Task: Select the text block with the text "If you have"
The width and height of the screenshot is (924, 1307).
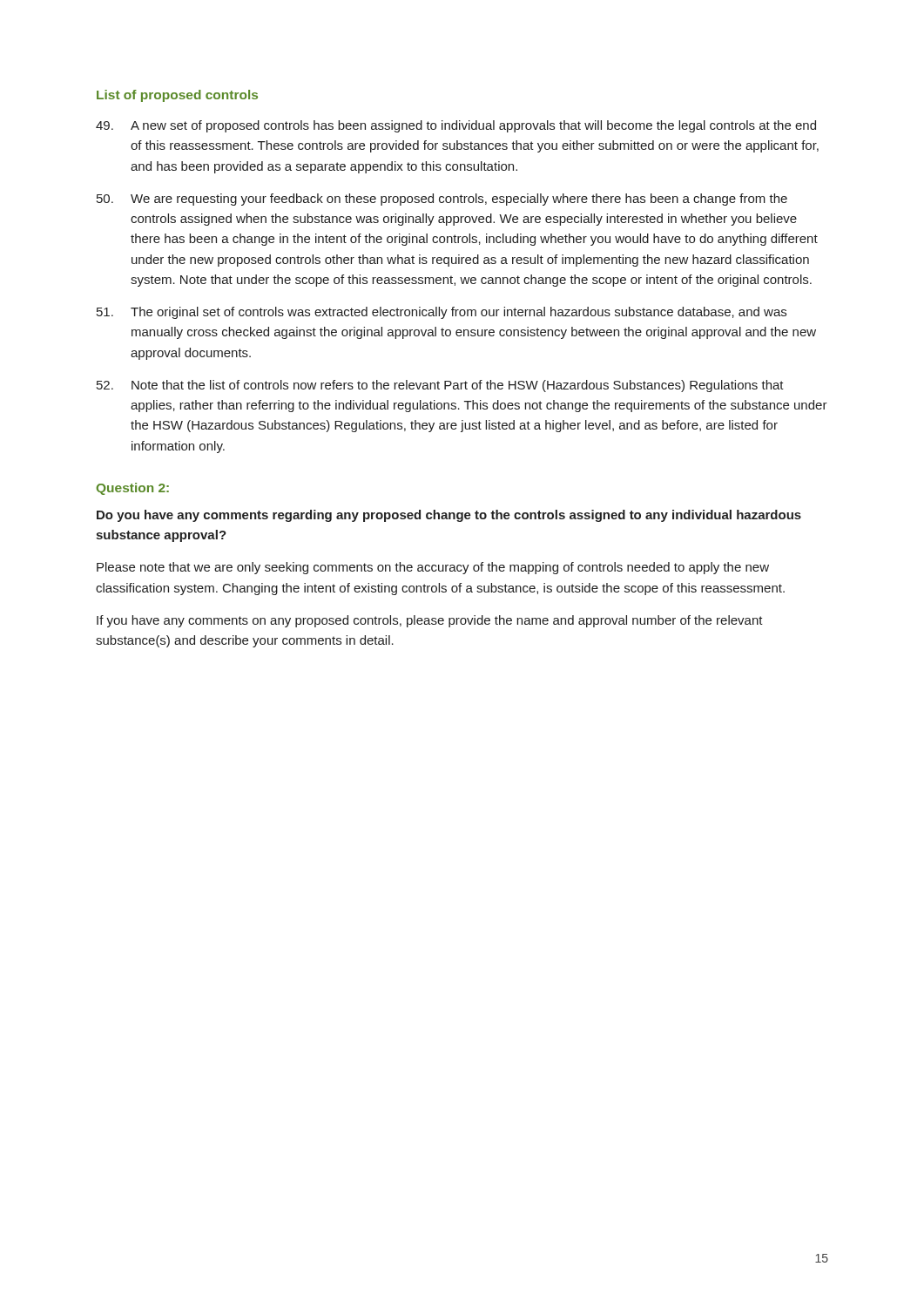Action: point(429,630)
